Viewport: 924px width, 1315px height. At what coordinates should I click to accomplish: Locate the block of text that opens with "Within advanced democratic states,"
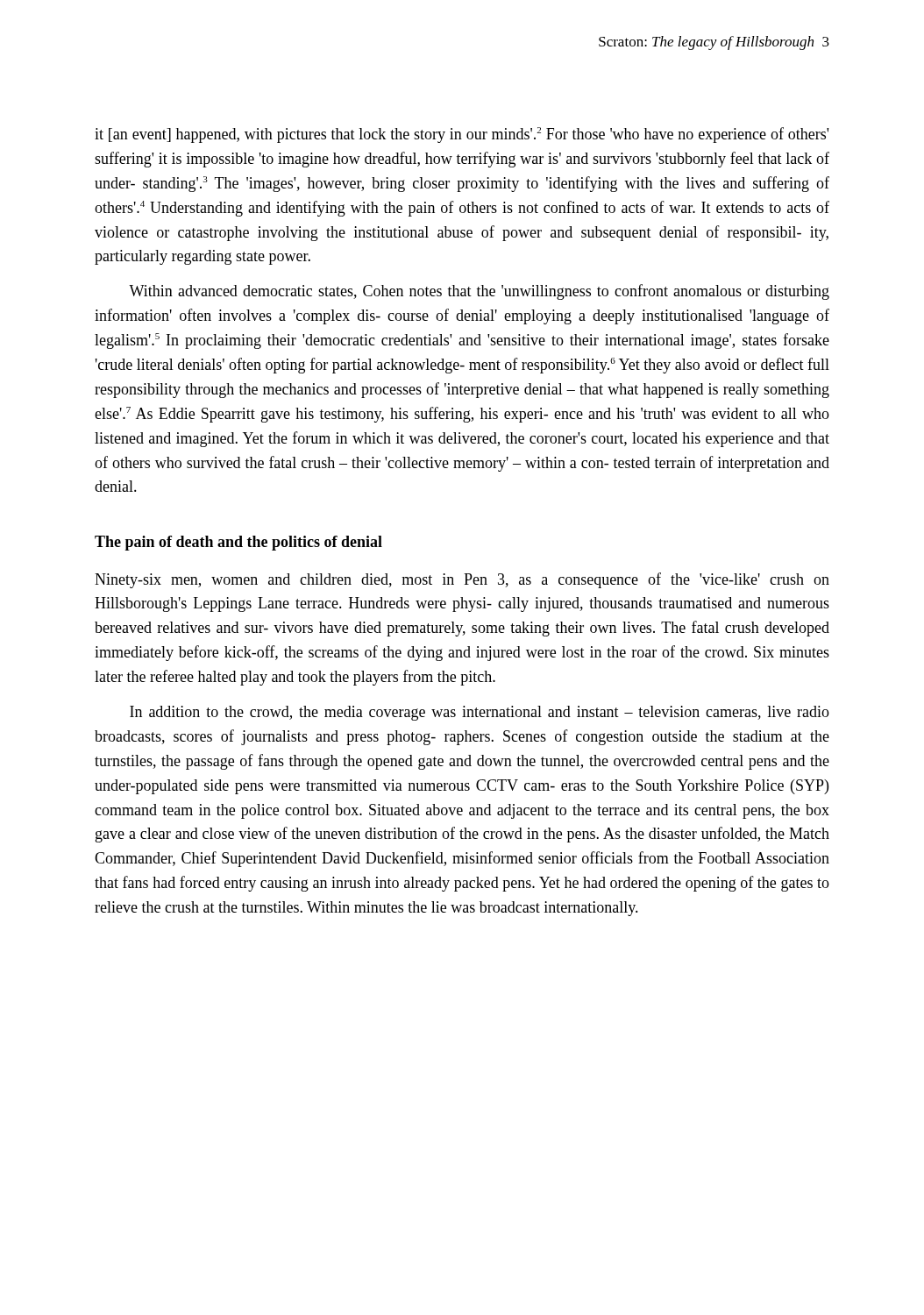tap(462, 390)
